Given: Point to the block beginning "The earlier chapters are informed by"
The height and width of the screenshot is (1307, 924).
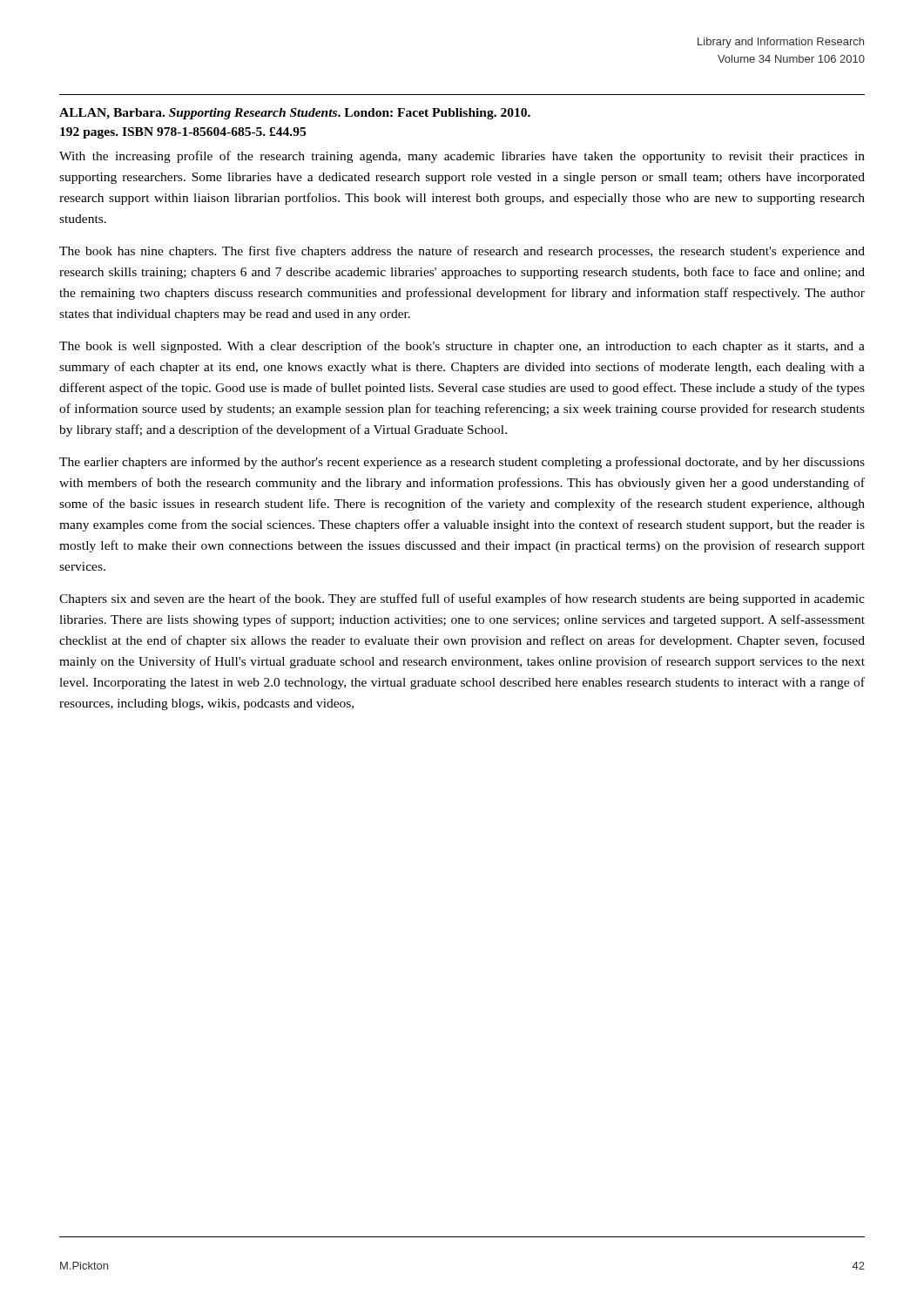Looking at the screenshot, I should pos(462,514).
